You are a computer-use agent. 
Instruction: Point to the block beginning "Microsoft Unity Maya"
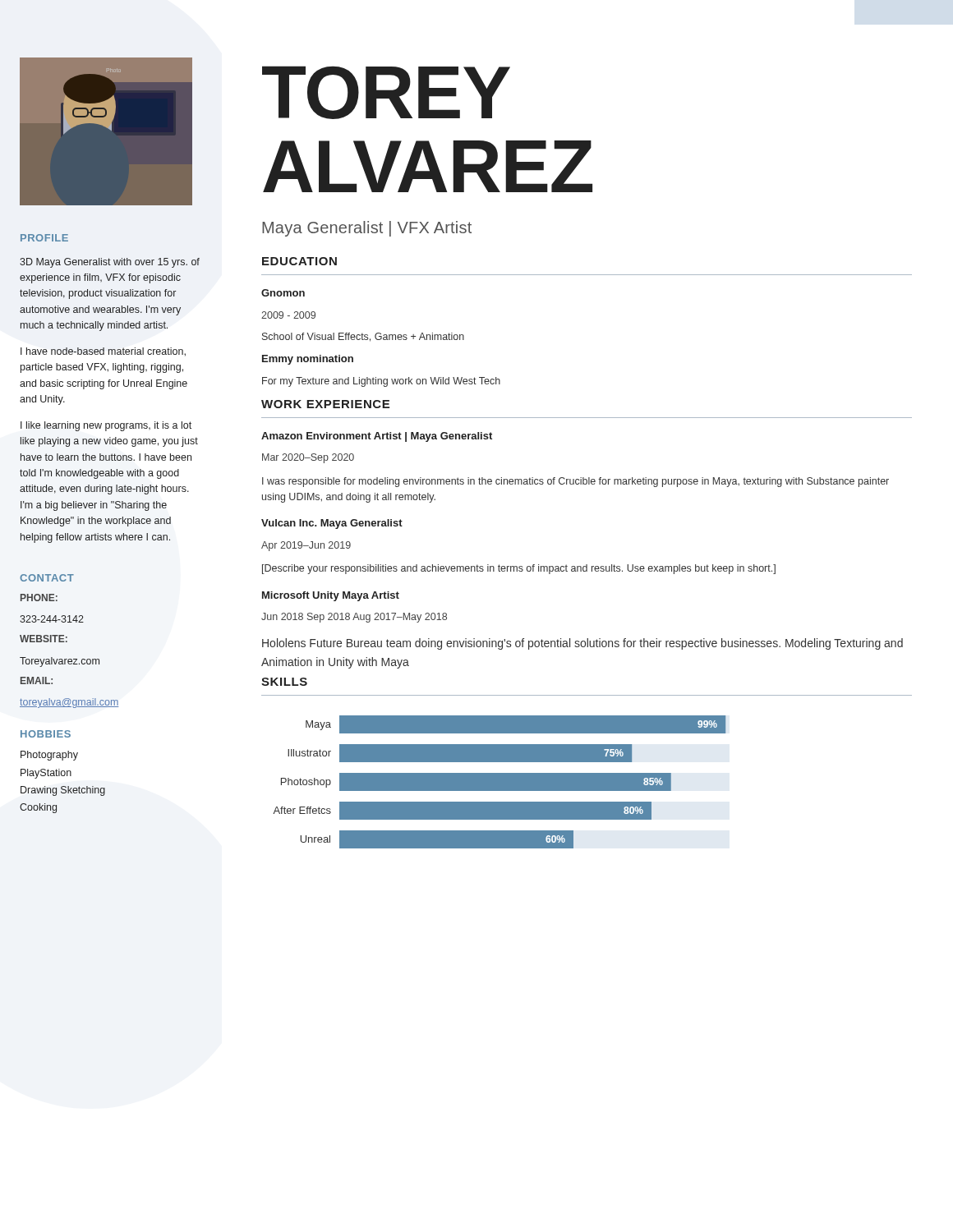587,630
